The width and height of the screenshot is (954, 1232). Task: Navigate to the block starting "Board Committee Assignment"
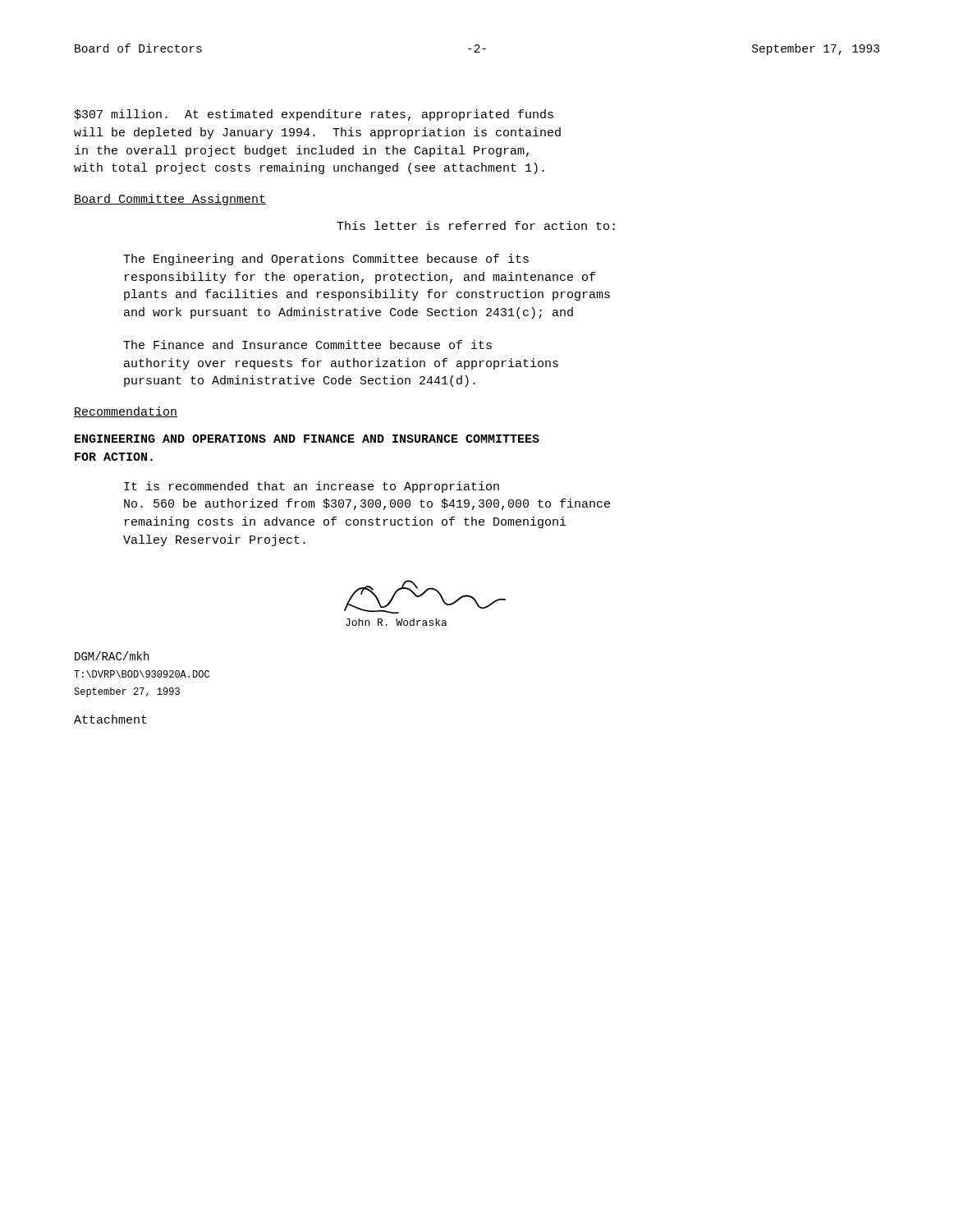pos(170,200)
